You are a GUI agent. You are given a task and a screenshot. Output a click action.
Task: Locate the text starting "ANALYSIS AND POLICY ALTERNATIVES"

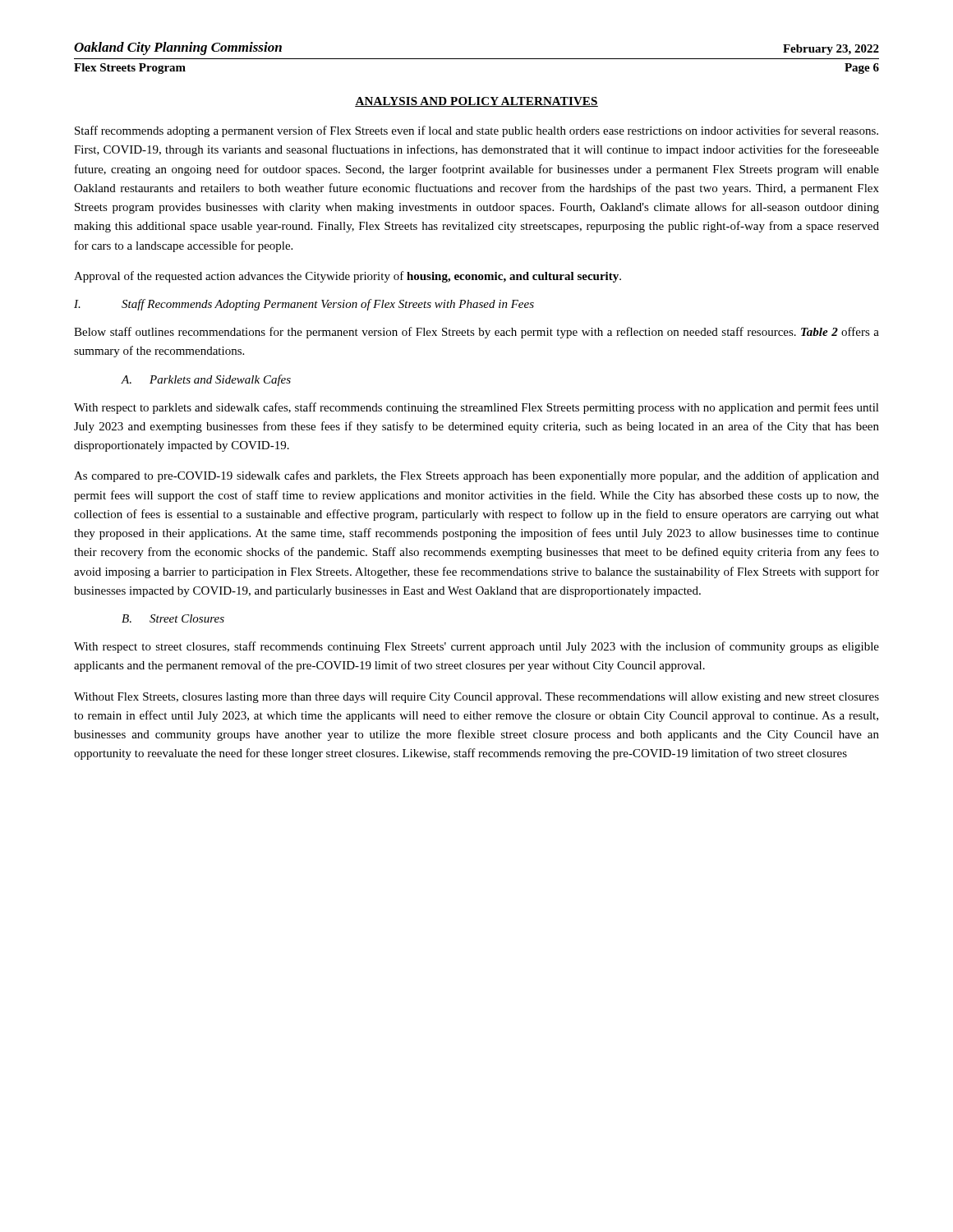tap(476, 101)
